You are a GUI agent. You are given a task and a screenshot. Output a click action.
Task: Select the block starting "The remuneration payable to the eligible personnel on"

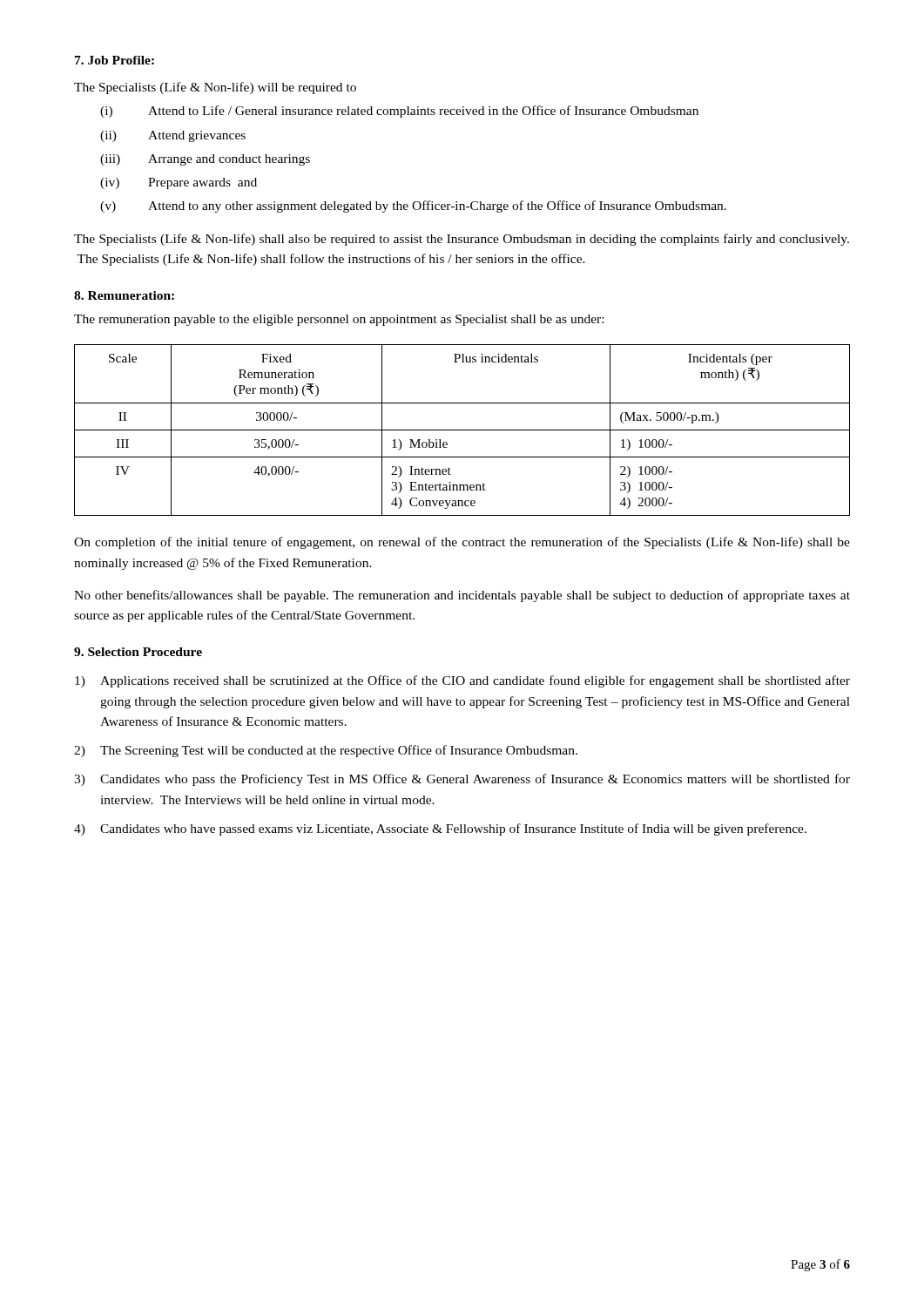[339, 318]
